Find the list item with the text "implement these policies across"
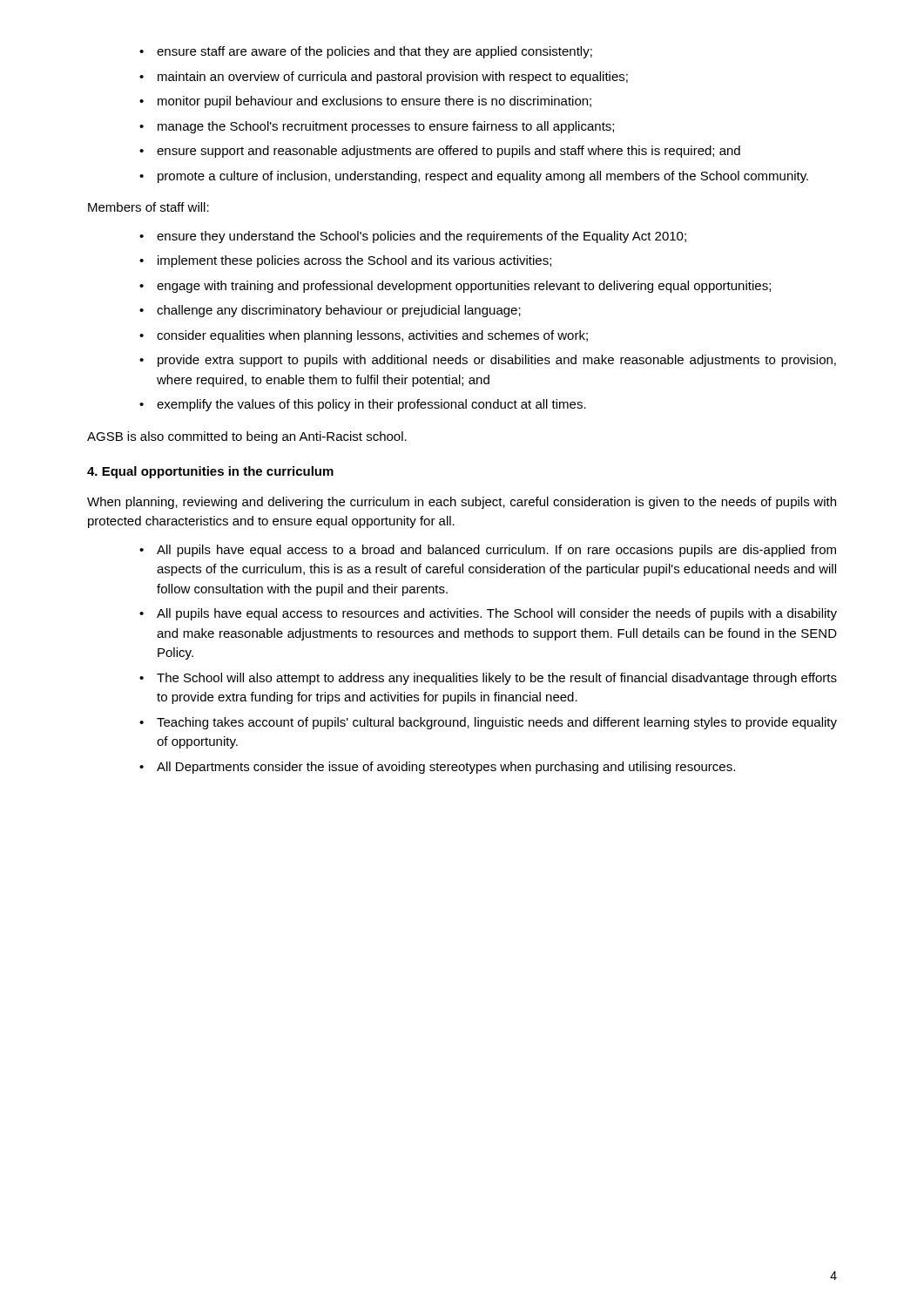Viewport: 924px width, 1307px height. point(488,261)
